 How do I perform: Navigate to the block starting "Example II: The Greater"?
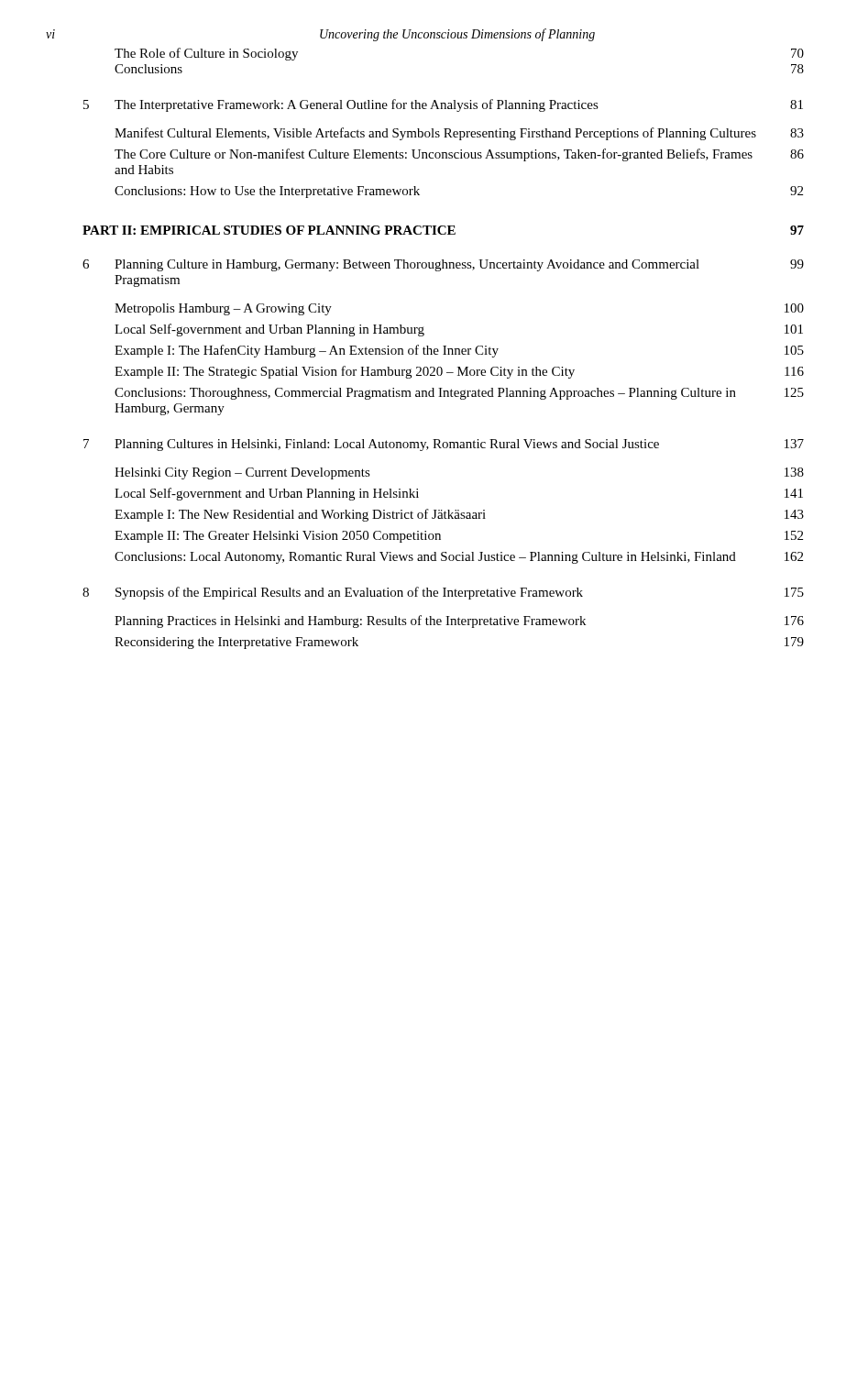click(x=280, y=537)
